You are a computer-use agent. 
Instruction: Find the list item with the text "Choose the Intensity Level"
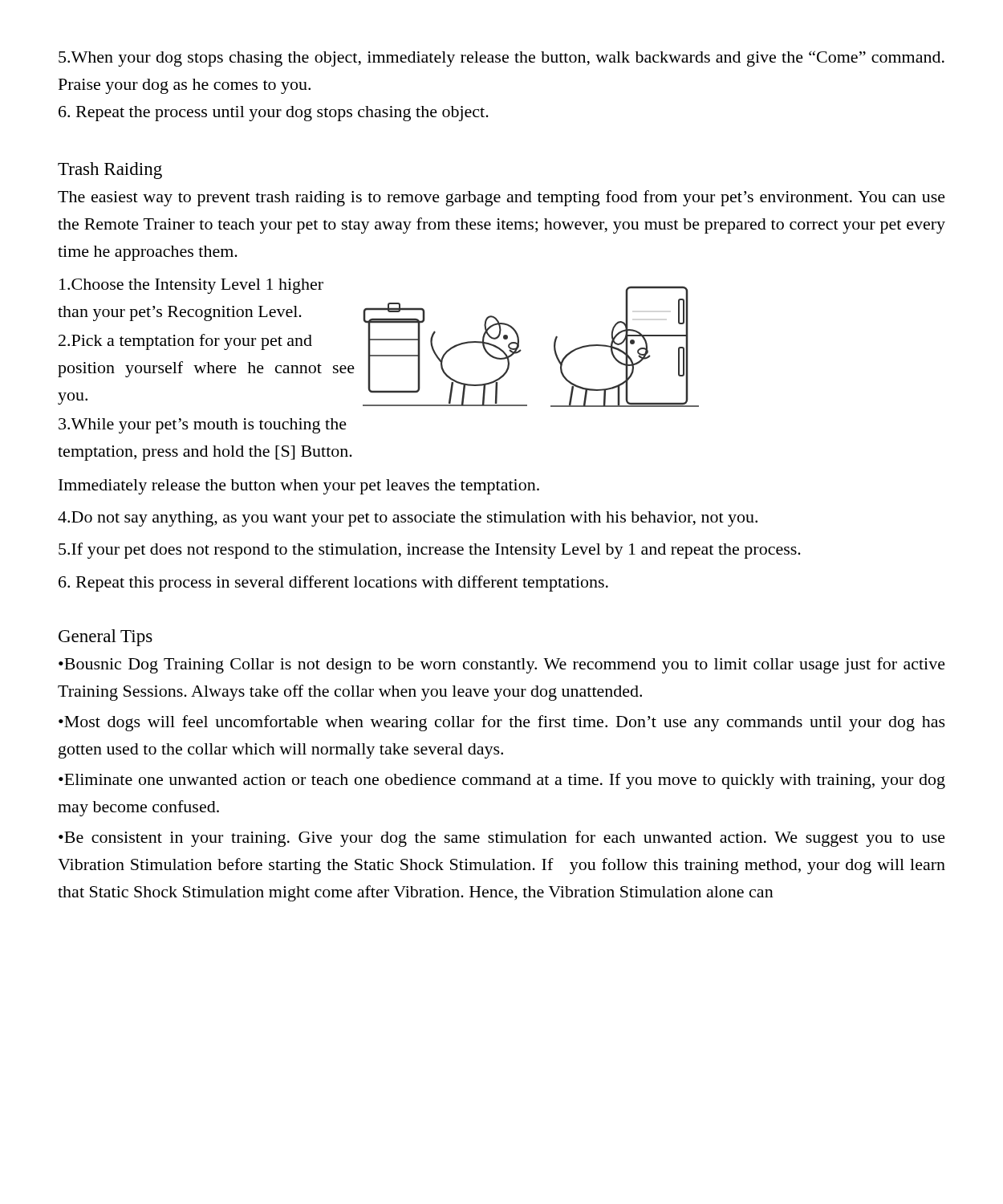tap(191, 297)
